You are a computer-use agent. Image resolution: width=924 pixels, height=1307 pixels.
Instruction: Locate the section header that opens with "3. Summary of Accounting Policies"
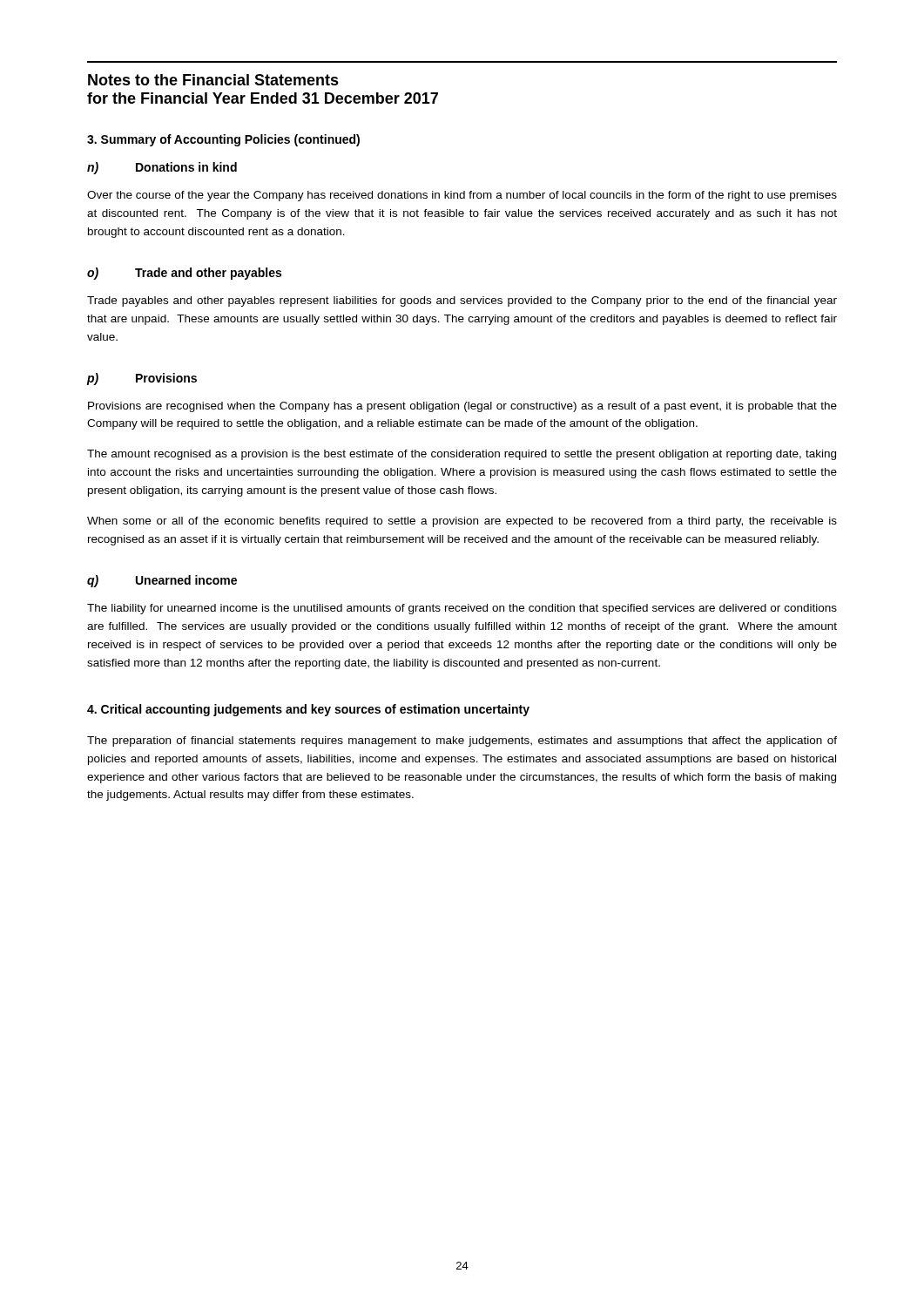[x=224, y=139]
